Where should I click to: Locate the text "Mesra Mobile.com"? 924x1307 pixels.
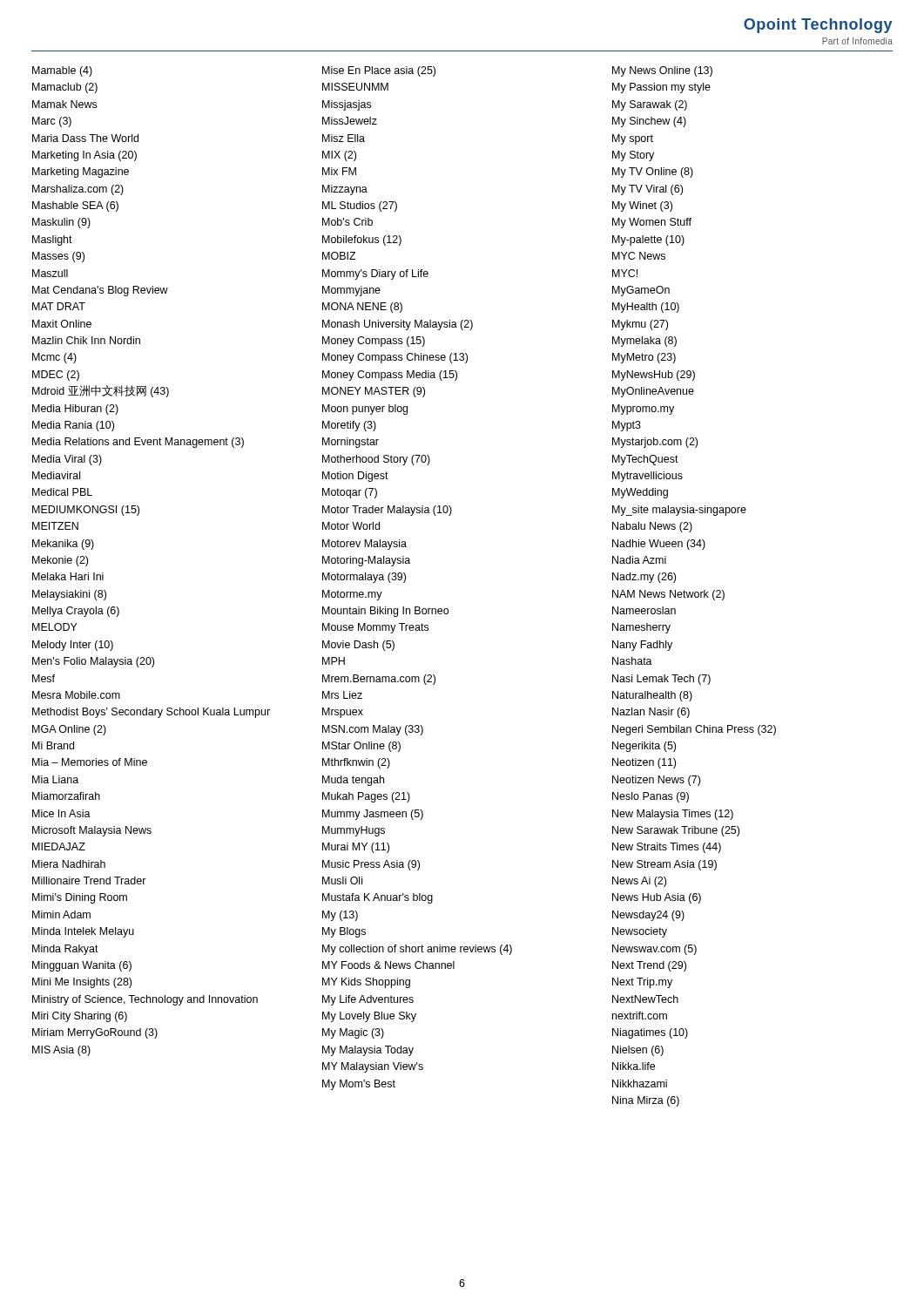pos(76,695)
